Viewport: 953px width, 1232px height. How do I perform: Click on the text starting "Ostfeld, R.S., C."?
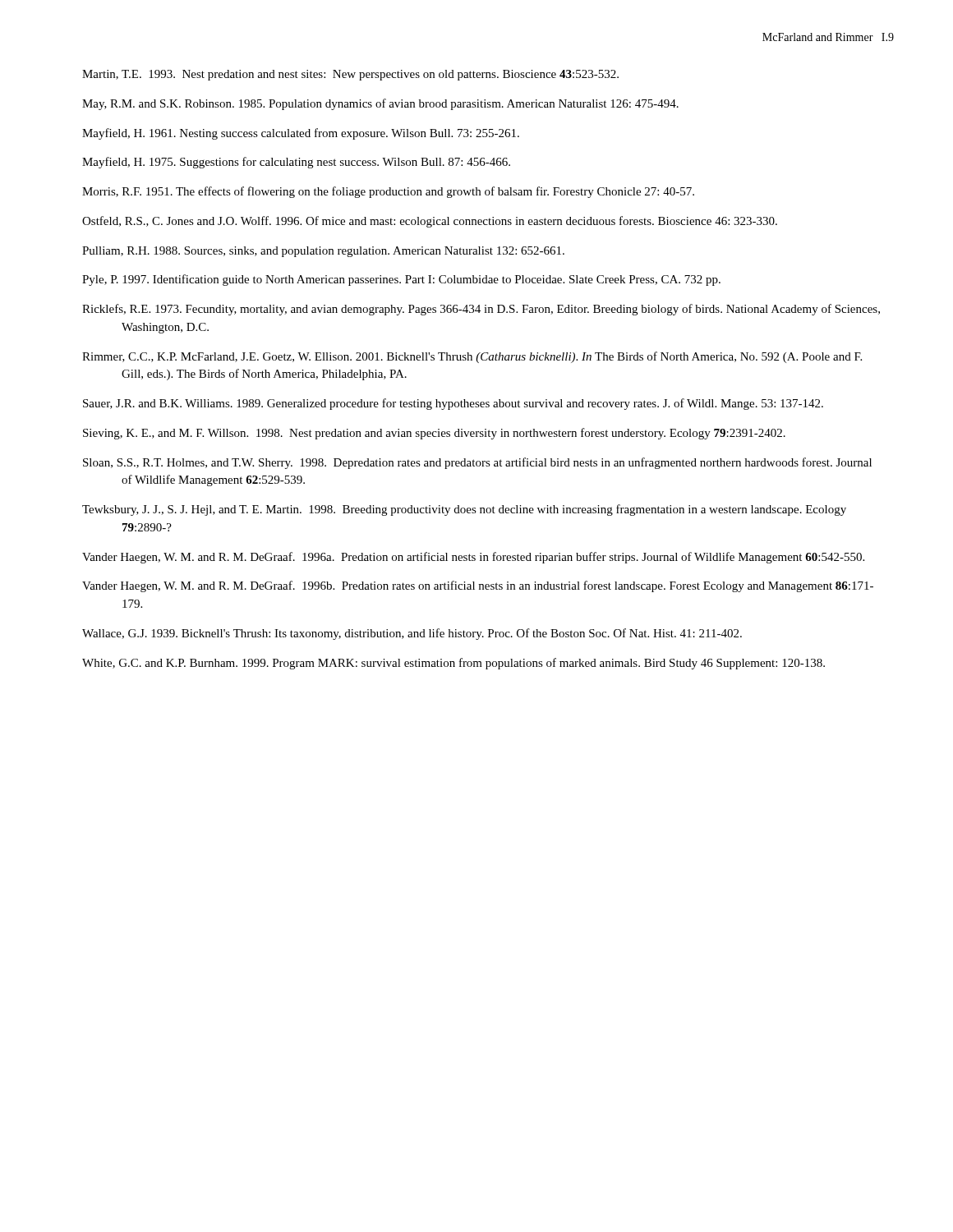pos(430,221)
